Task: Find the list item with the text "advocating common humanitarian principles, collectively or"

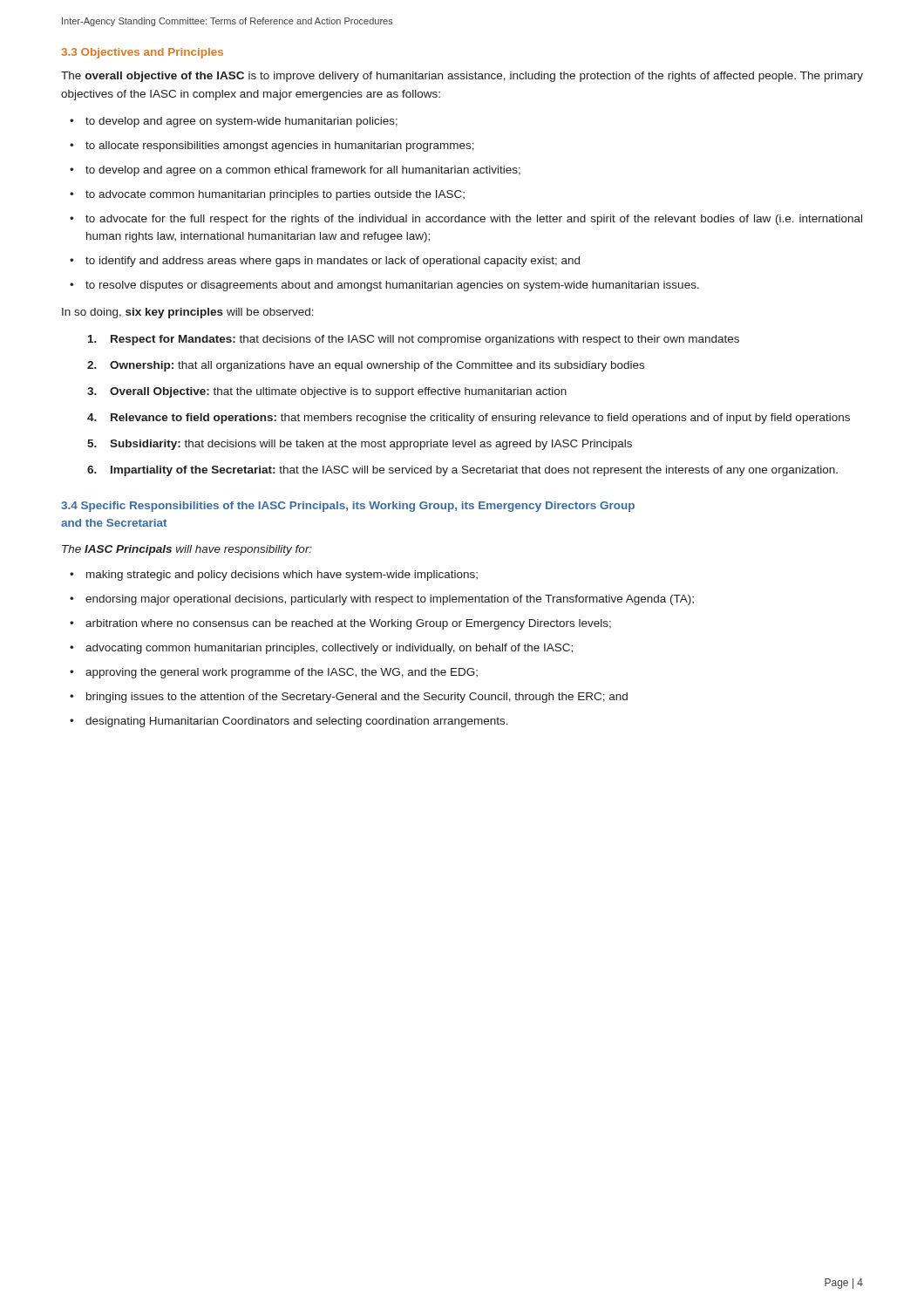Action: pos(330,647)
